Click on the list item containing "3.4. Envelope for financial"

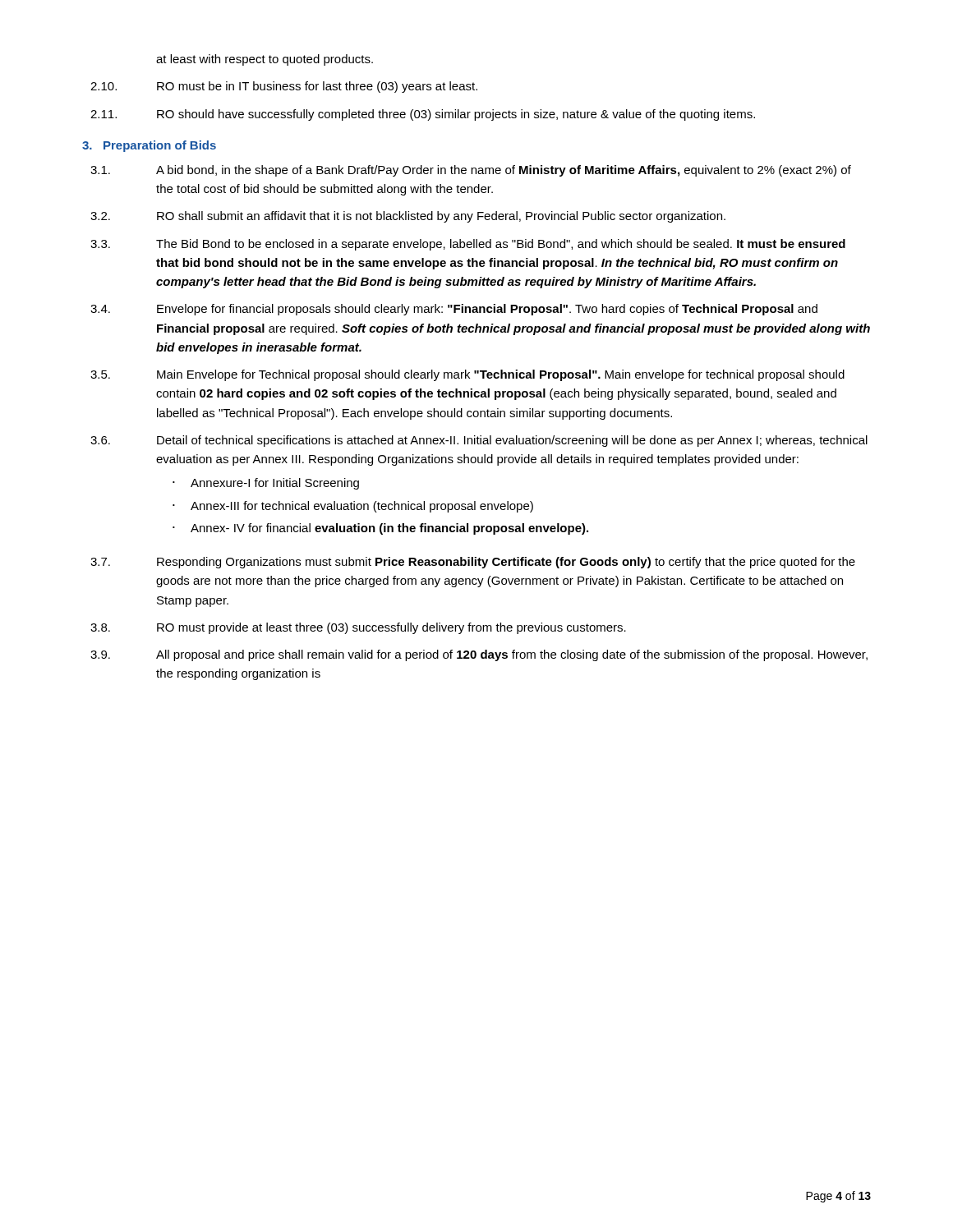pos(476,328)
